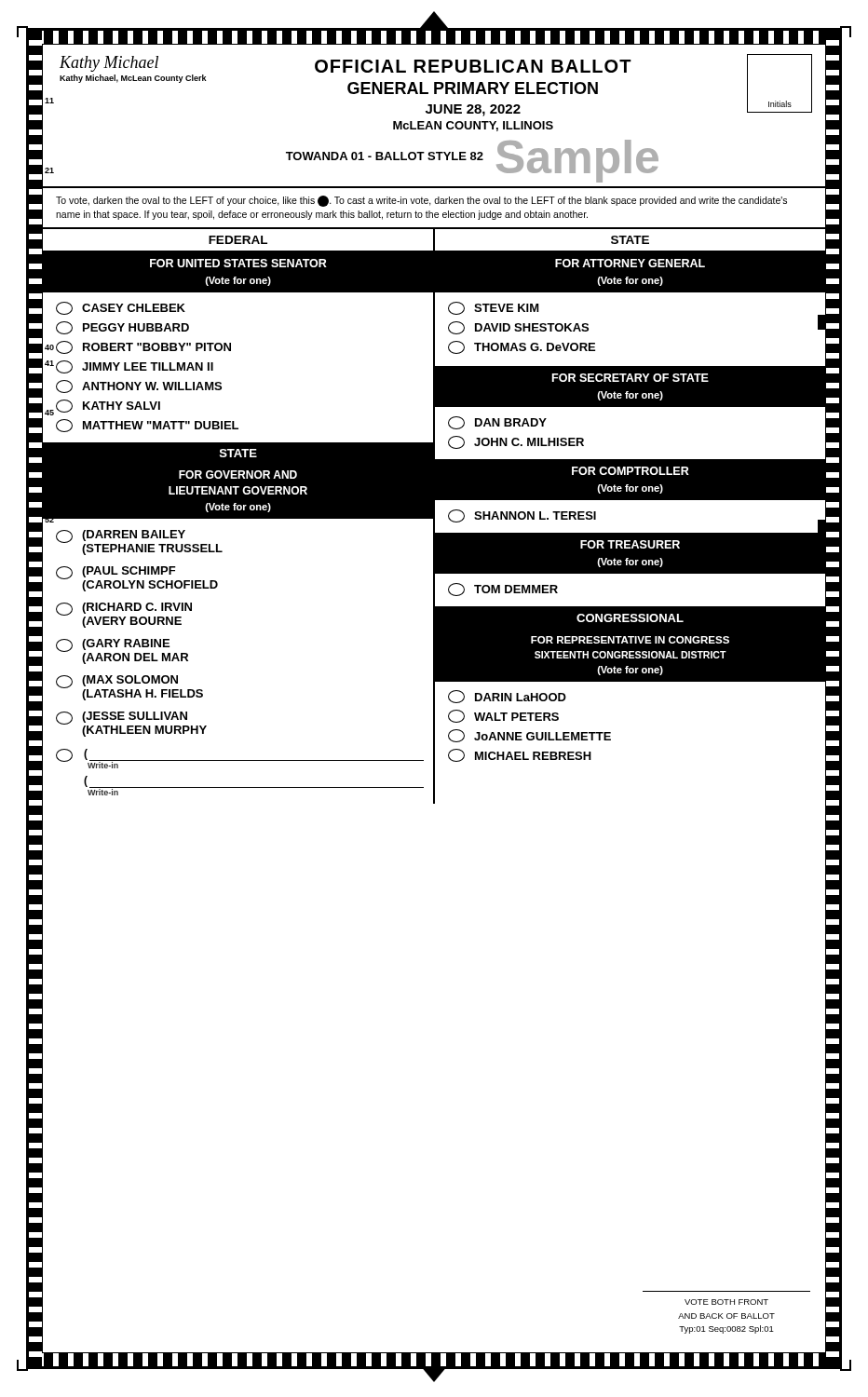Locate the text "(DARREN BAILEY (STEPHANIE TRUSSELL"
Viewport: 868px width, 1397px height.
[139, 541]
